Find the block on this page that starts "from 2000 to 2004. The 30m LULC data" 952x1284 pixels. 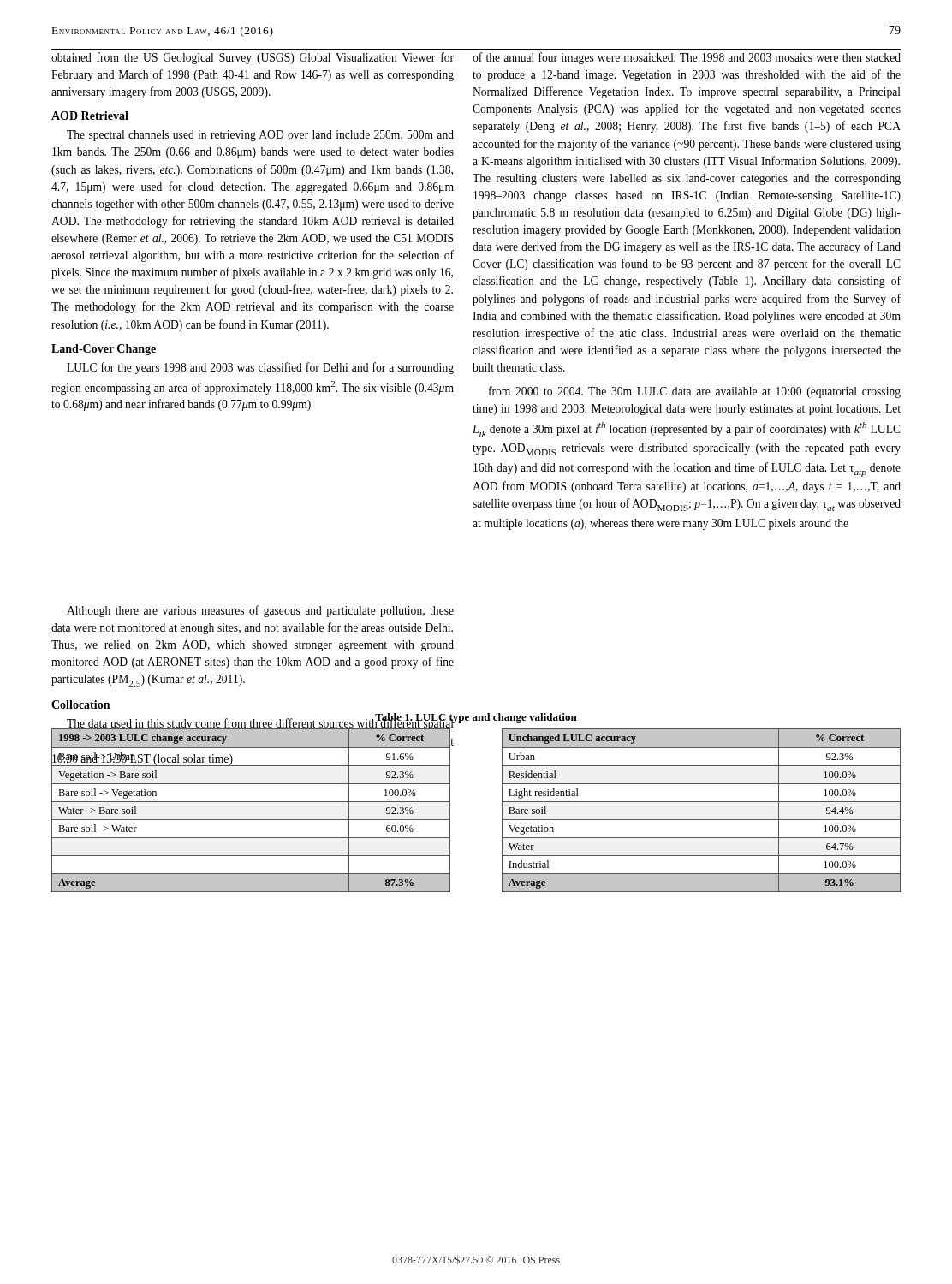coord(687,458)
